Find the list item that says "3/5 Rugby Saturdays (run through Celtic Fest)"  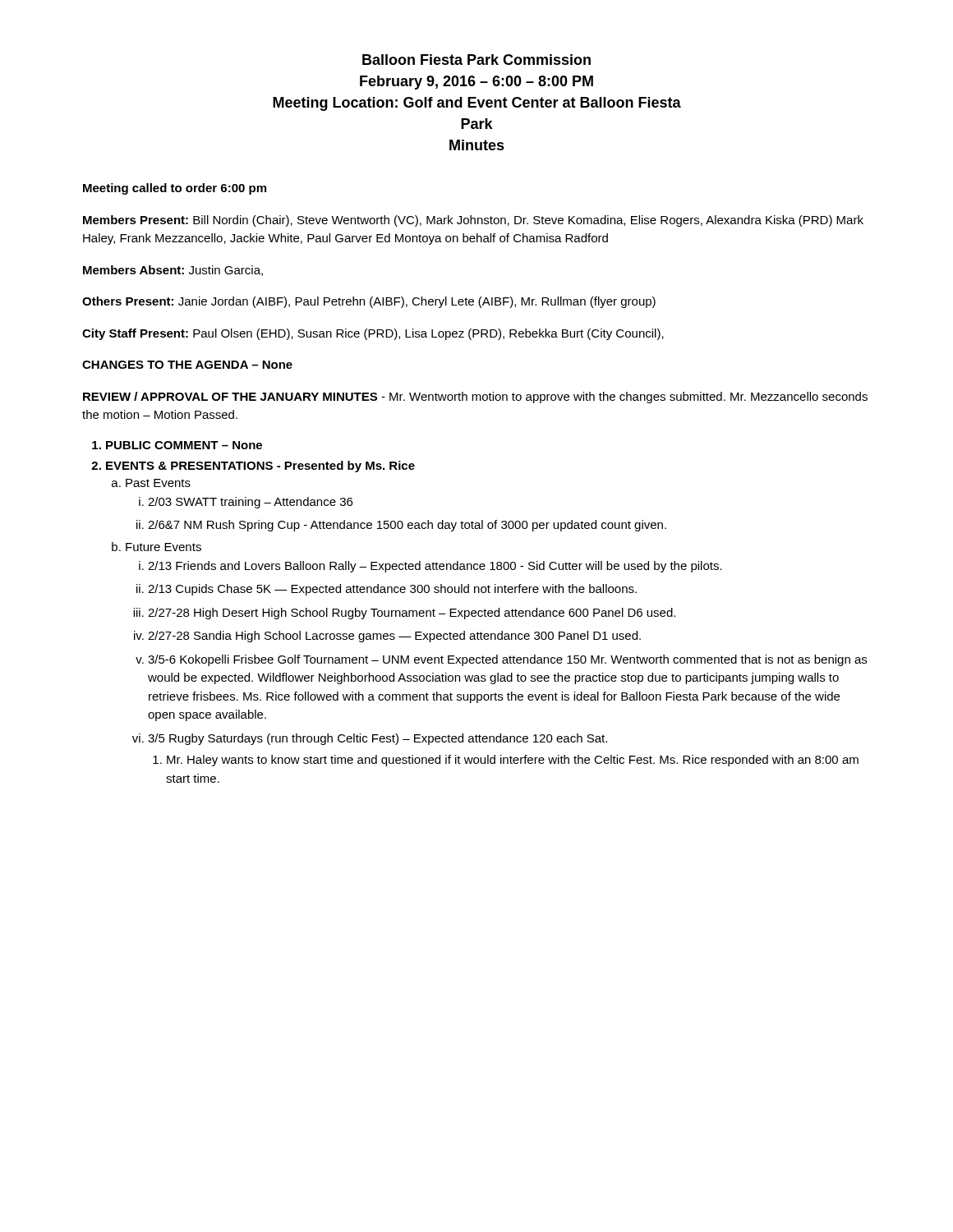click(509, 759)
